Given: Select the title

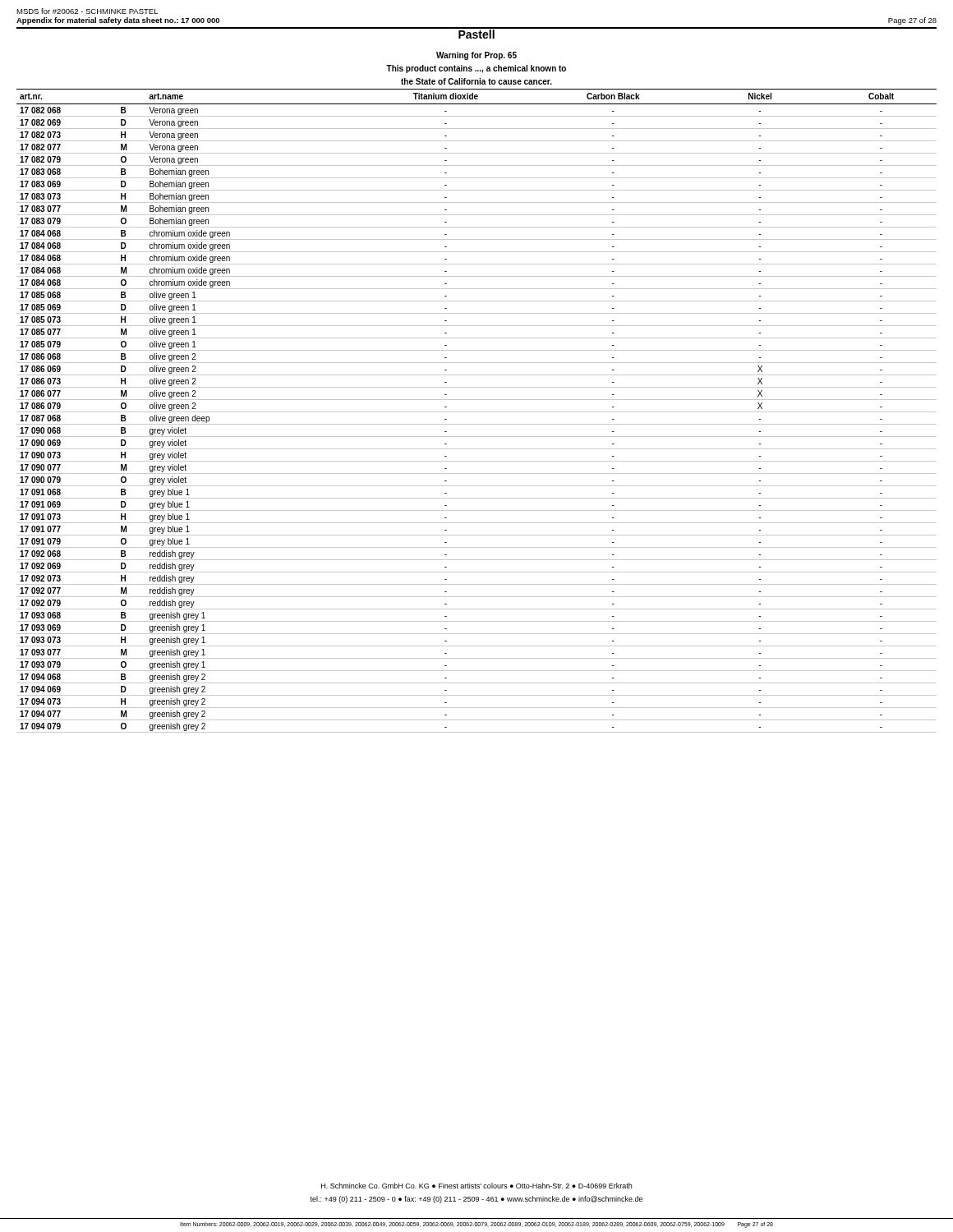Looking at the screenshot, I should (476, 34).
